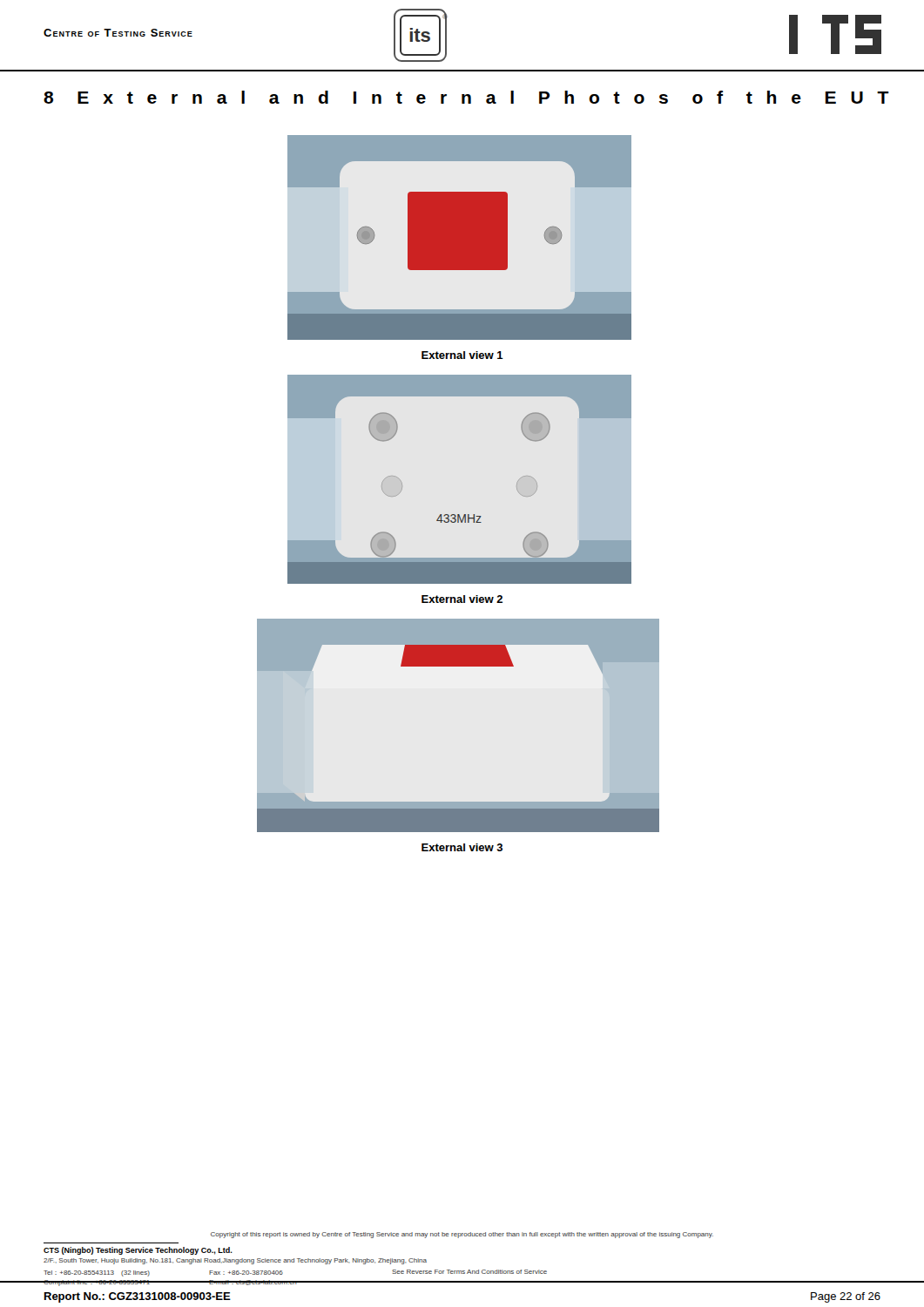Click where it says "External view 2"
This screenshot has height=1307, width=924.
[462, 599]
